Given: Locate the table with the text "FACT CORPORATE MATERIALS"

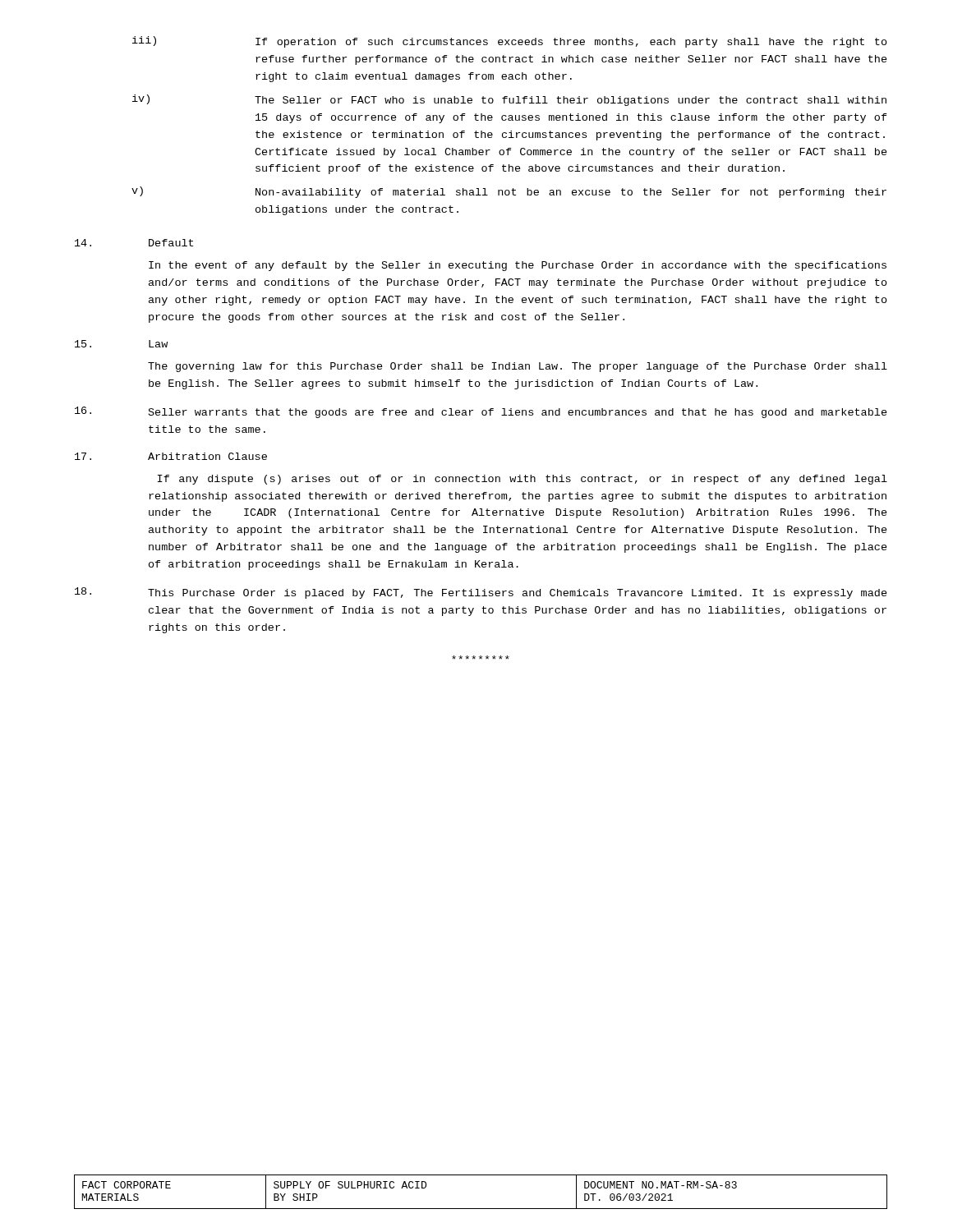Looking at the screenshot, I should pos(481,1192).
